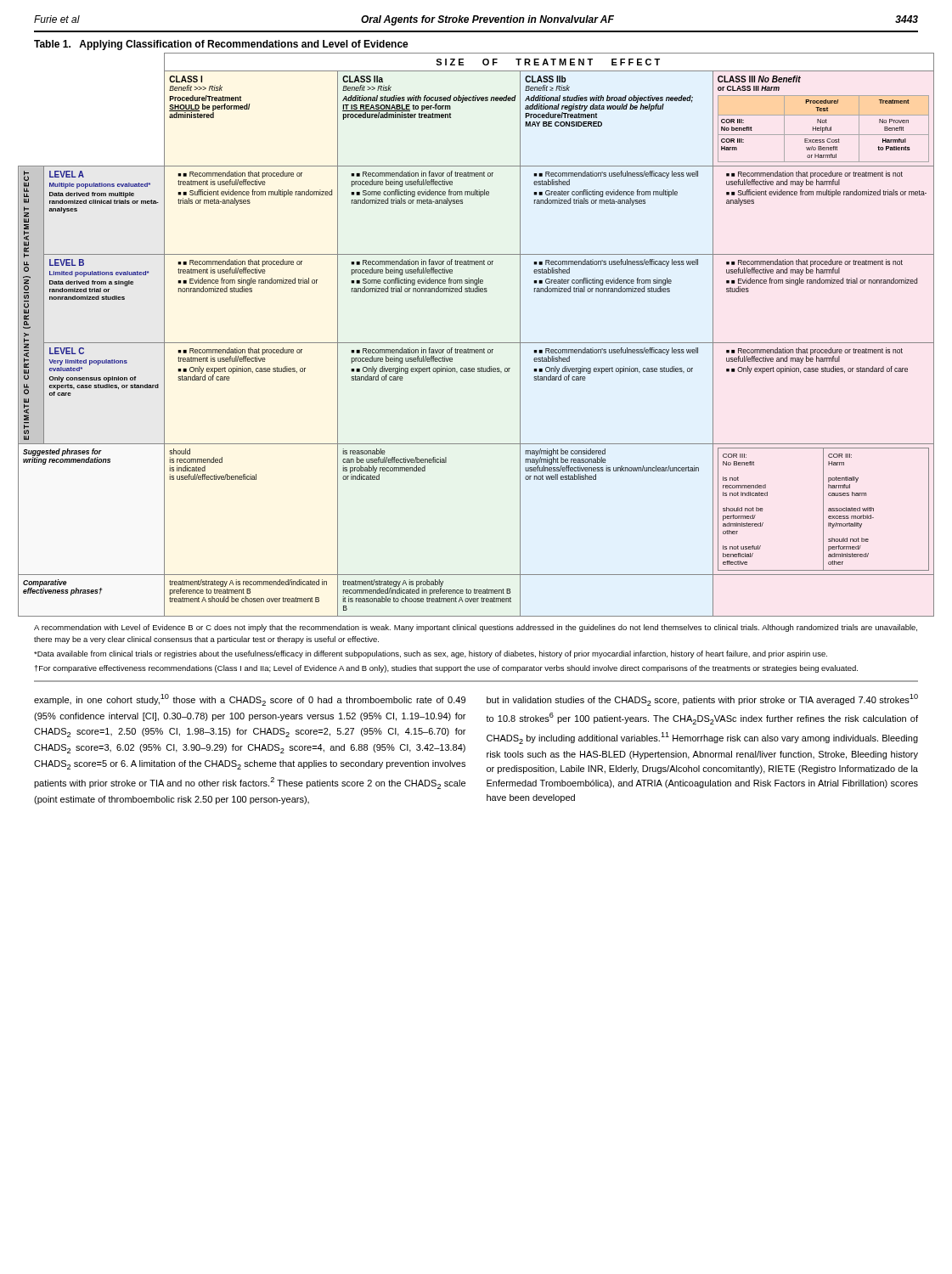Click the passage that begins "A recommendation with"

pos(476,633)
